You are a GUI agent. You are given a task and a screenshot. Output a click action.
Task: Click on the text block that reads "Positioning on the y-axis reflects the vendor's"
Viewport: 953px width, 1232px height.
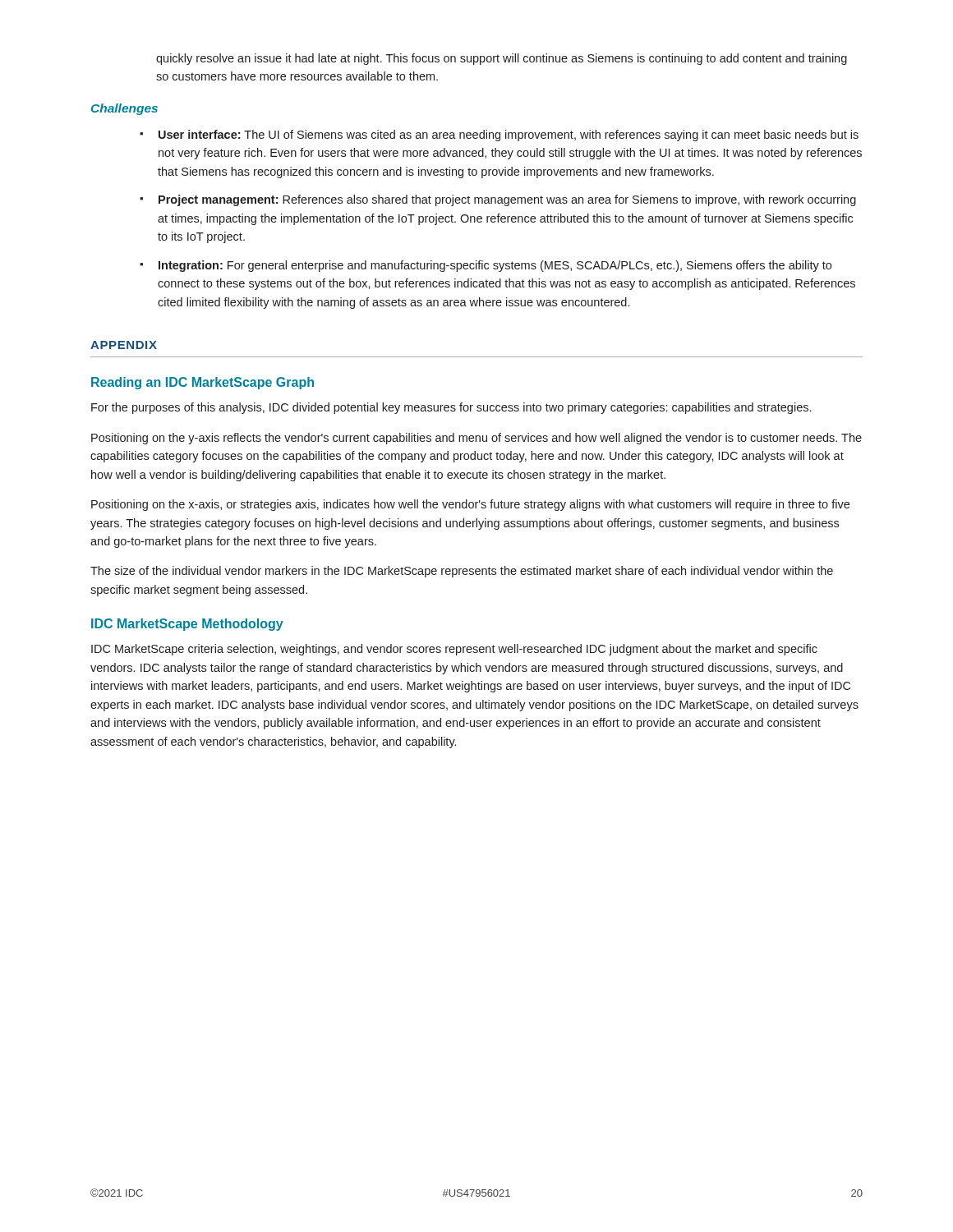(x=476, y=456)
